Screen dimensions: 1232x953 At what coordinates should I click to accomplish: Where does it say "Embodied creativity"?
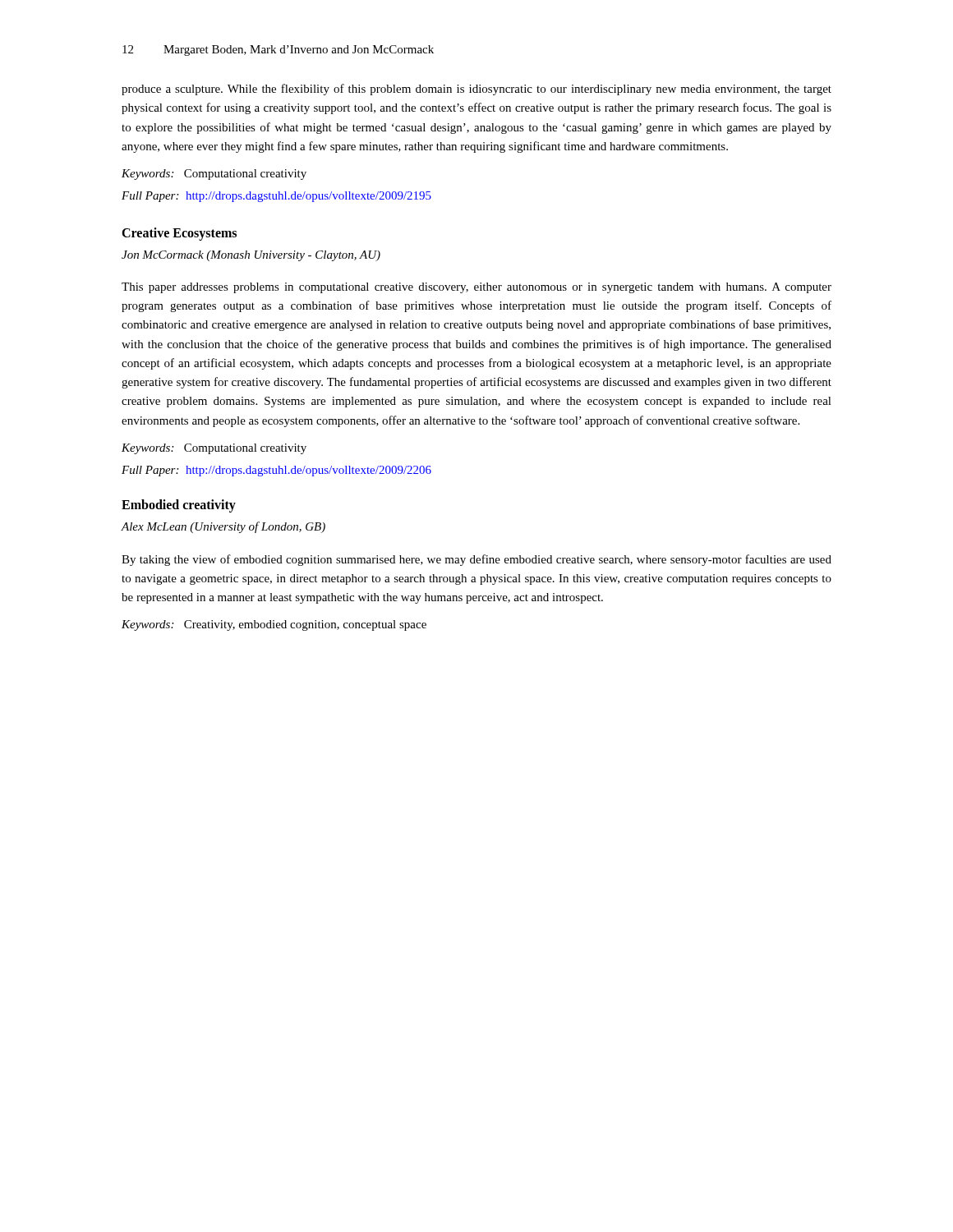point(179,505)
